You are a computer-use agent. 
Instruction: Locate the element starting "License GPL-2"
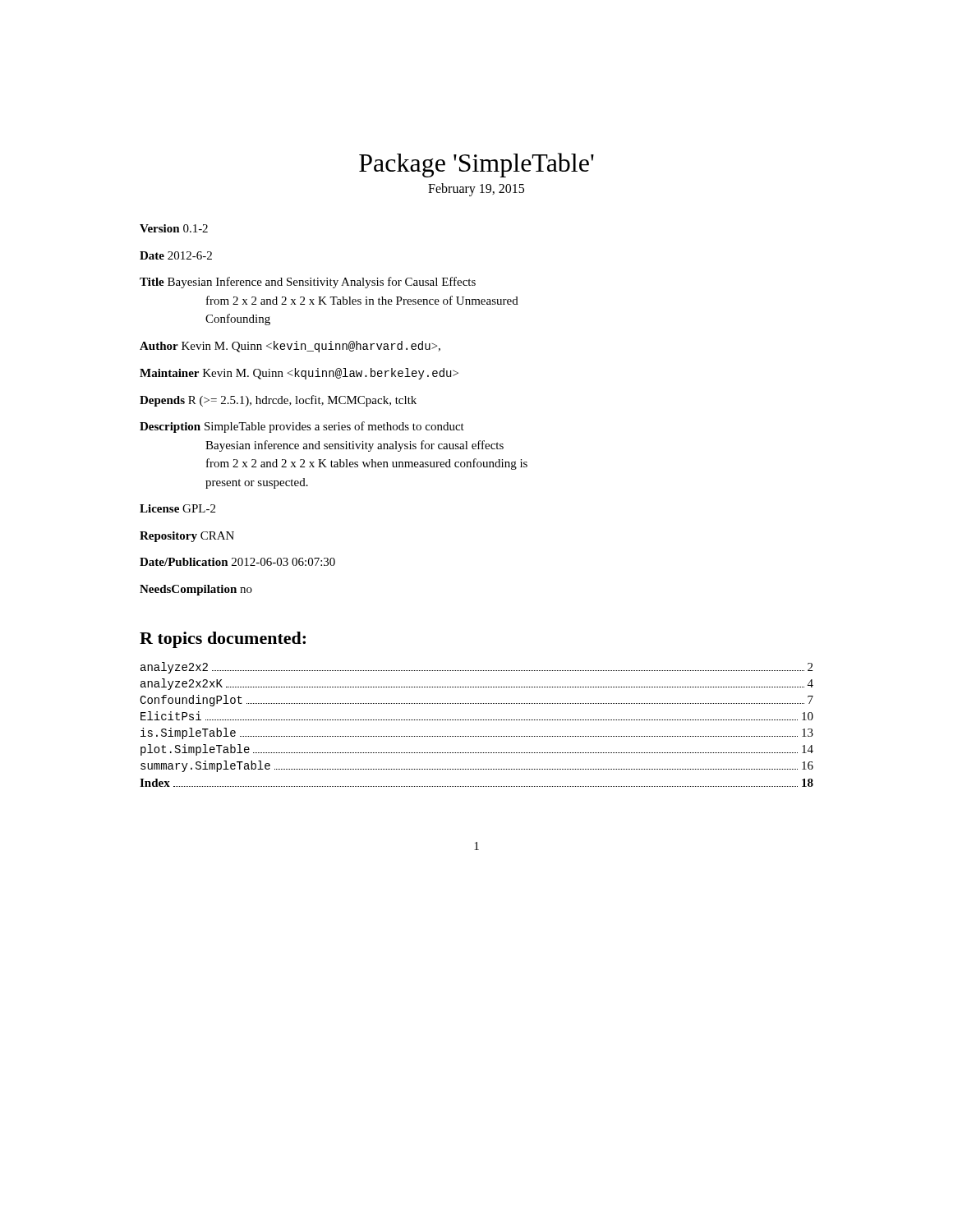pyautogui.click(x=178, y=508)
